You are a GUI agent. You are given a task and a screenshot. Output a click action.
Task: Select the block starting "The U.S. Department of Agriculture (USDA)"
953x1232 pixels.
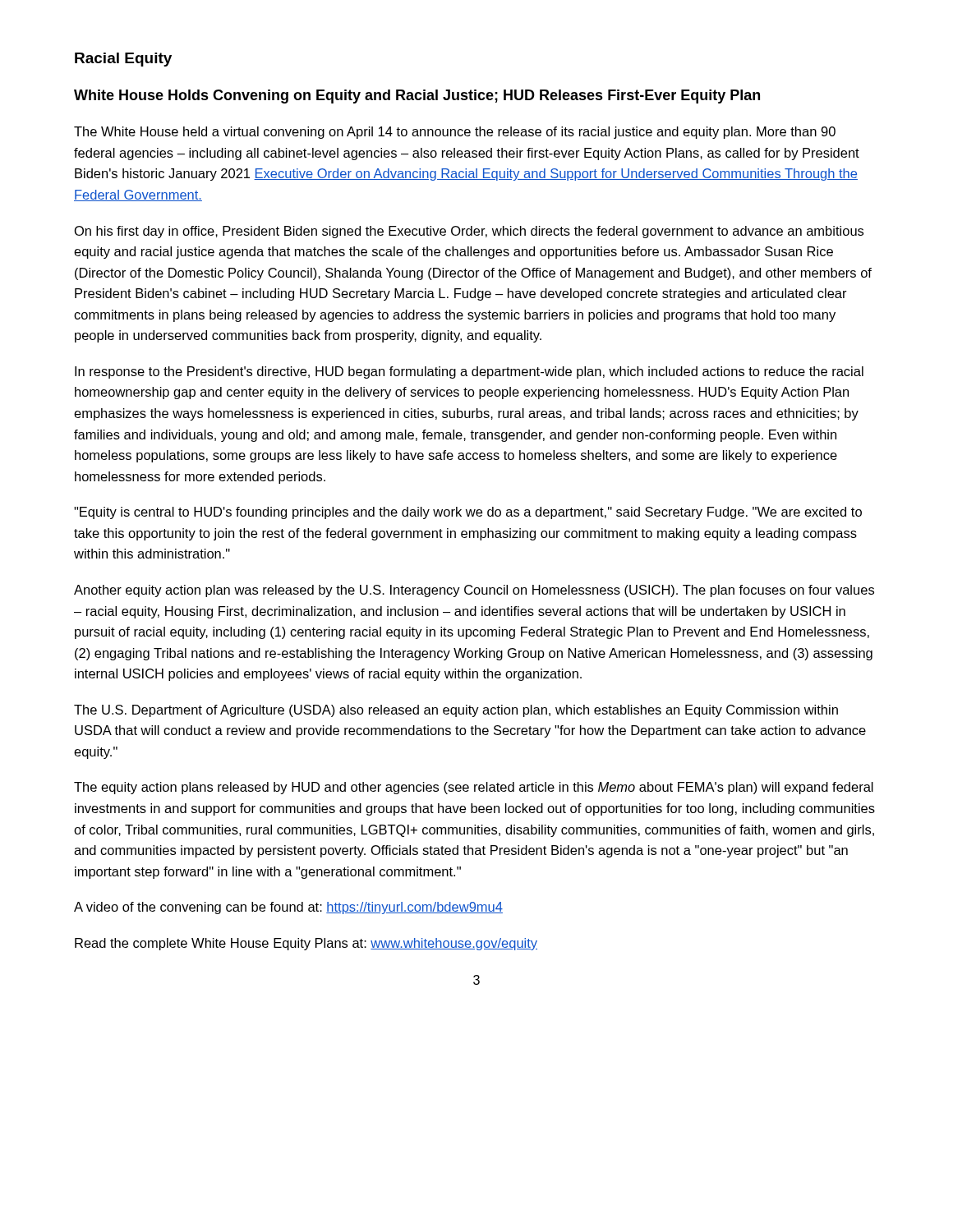(x=470, y=730)
